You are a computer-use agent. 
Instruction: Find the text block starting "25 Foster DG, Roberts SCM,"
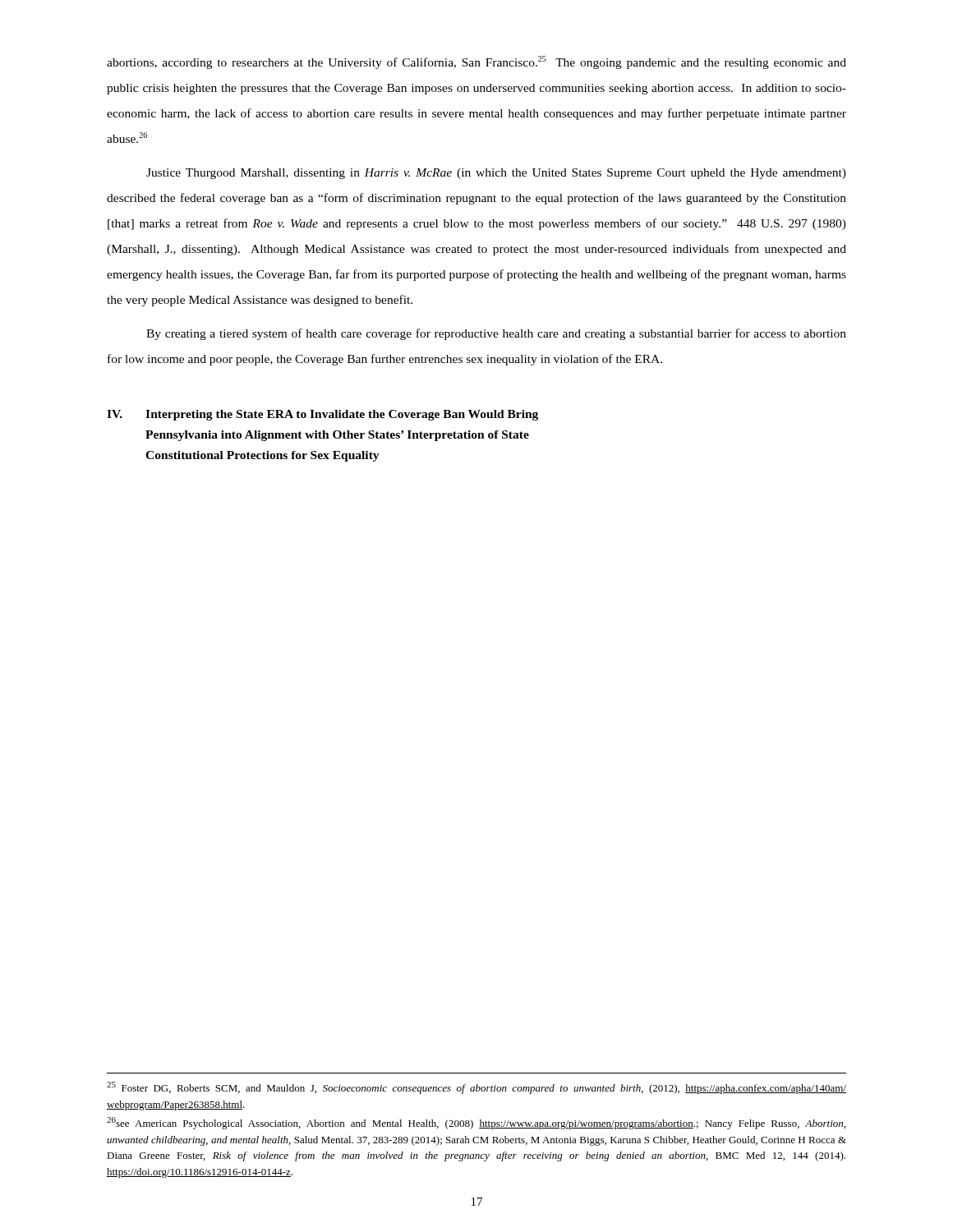[x=476, y=1129]
